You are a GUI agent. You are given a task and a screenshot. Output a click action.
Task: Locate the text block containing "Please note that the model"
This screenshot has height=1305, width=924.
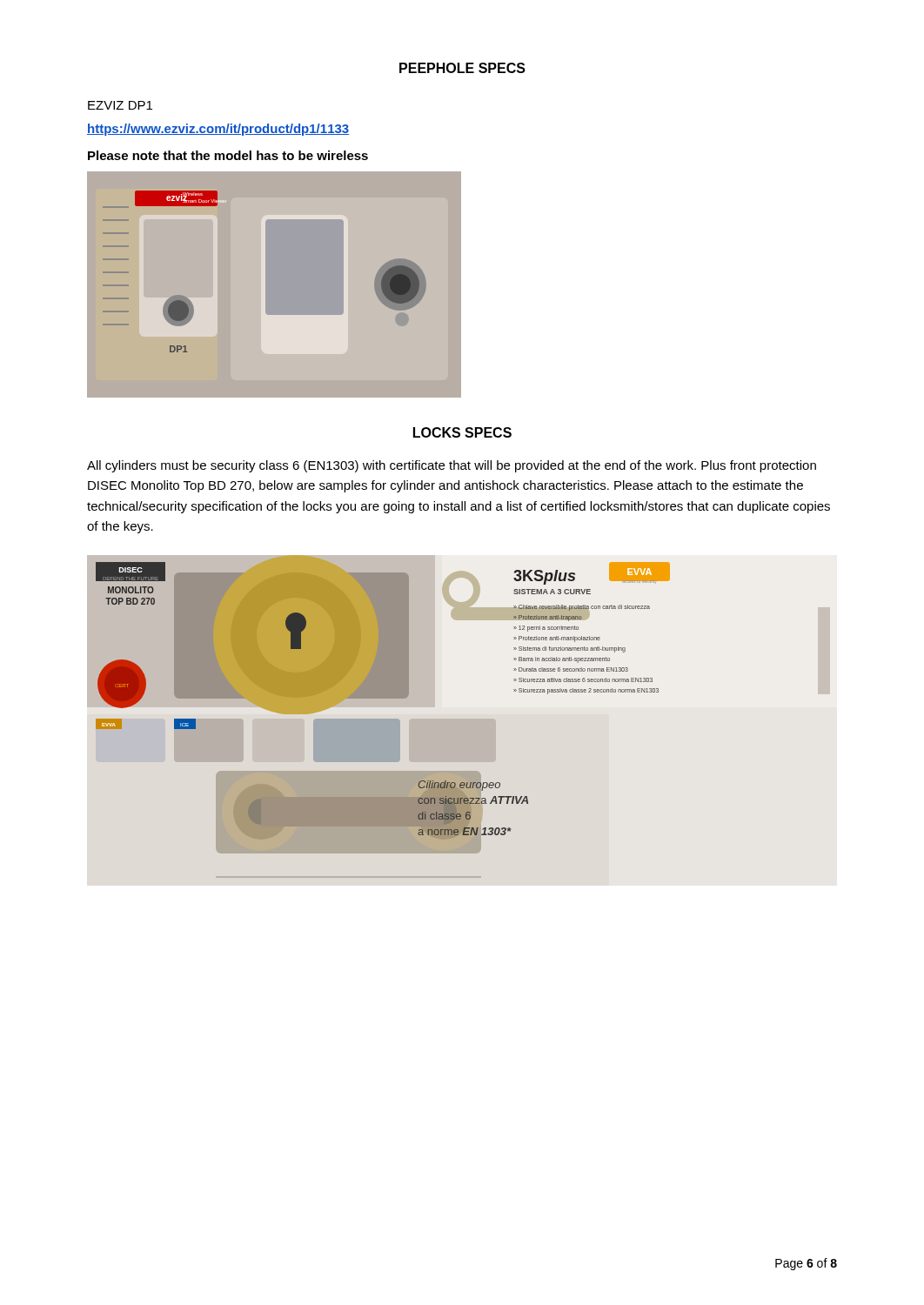[x=228, y=155]
